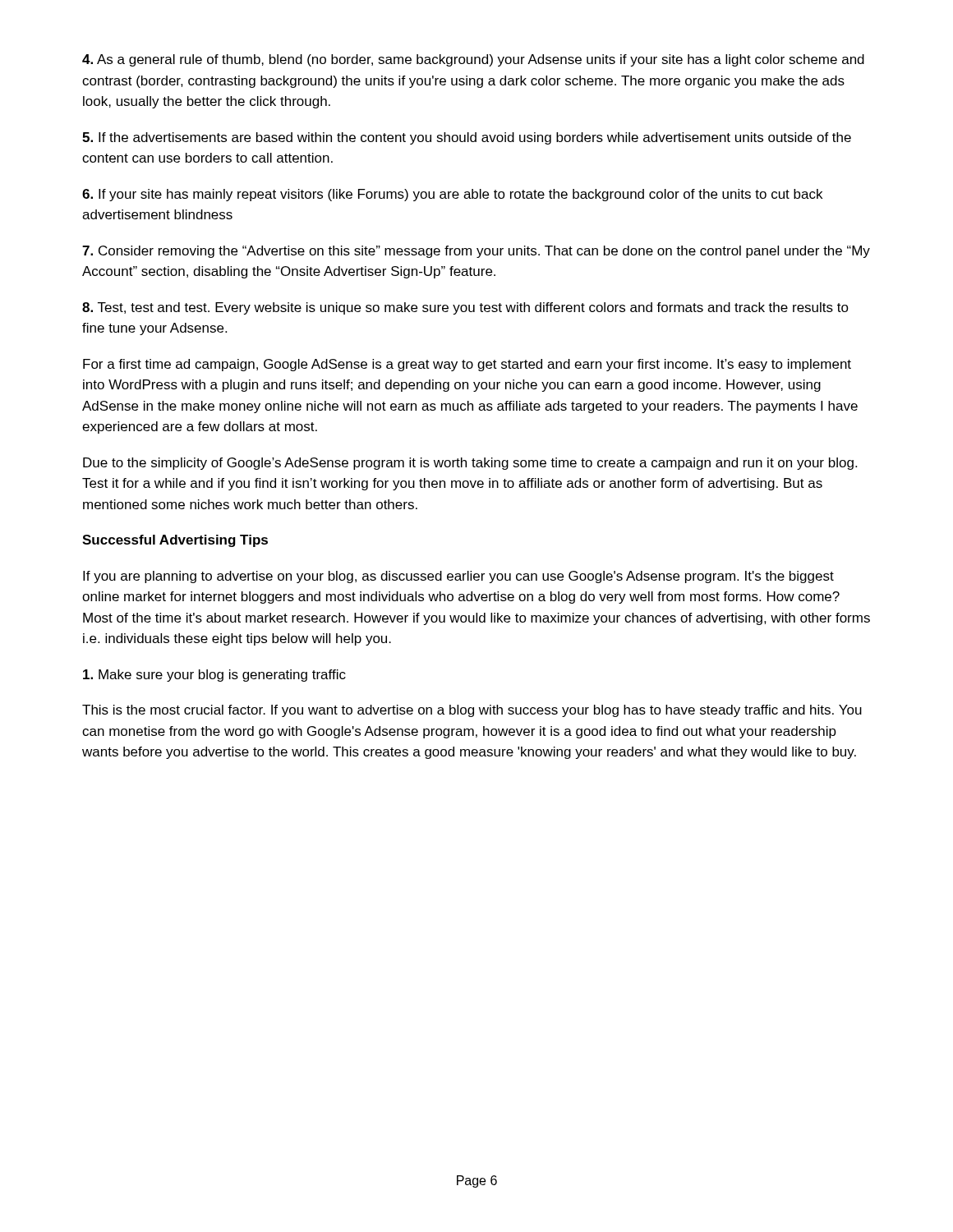Image resolution: width=953 pixels, height=1232 pixels.
Task: Where is the passage that starts "For a first time ad"?
Action: [470, 395]
